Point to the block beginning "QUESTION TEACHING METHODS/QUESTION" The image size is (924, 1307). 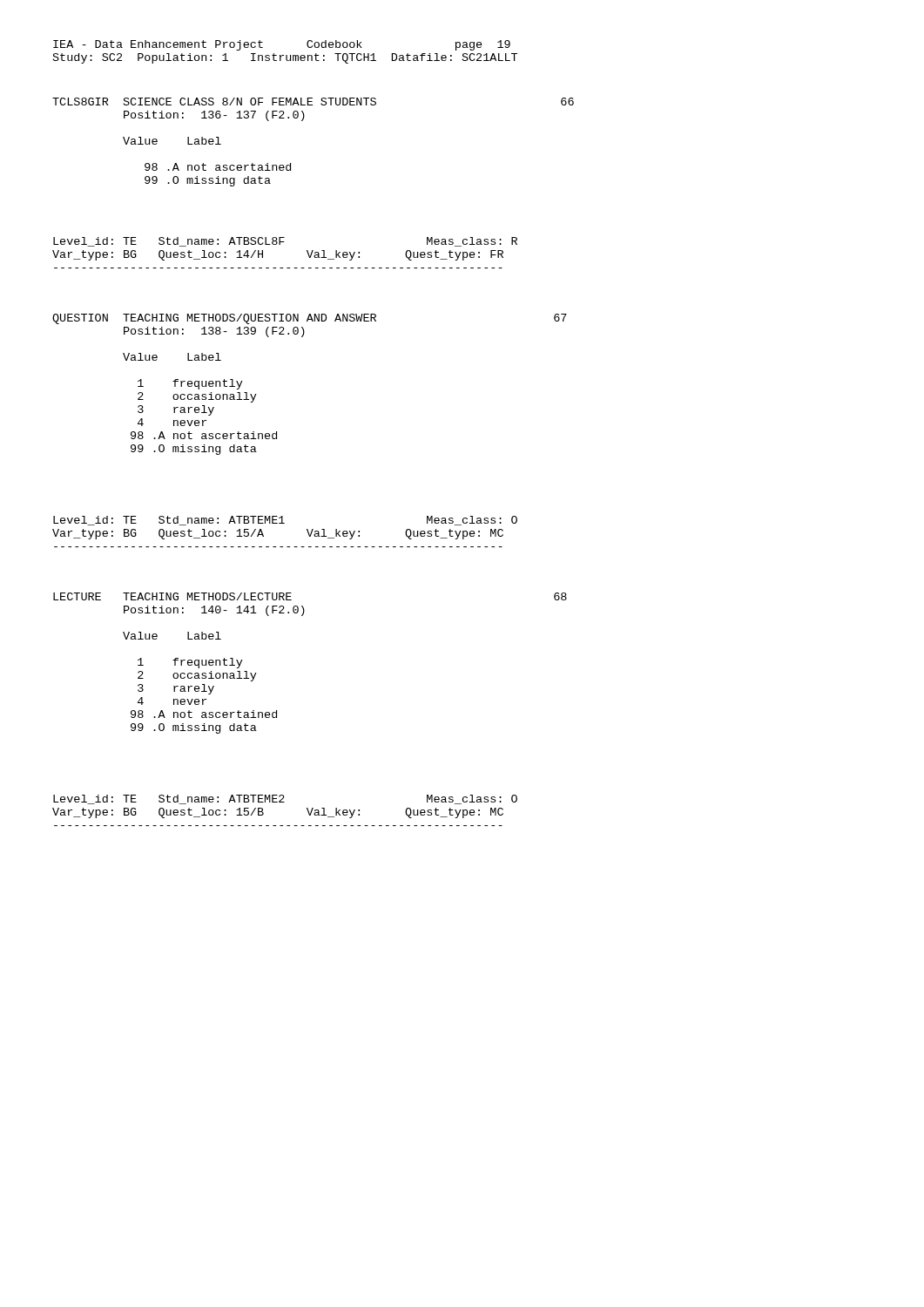click(310, 319)
